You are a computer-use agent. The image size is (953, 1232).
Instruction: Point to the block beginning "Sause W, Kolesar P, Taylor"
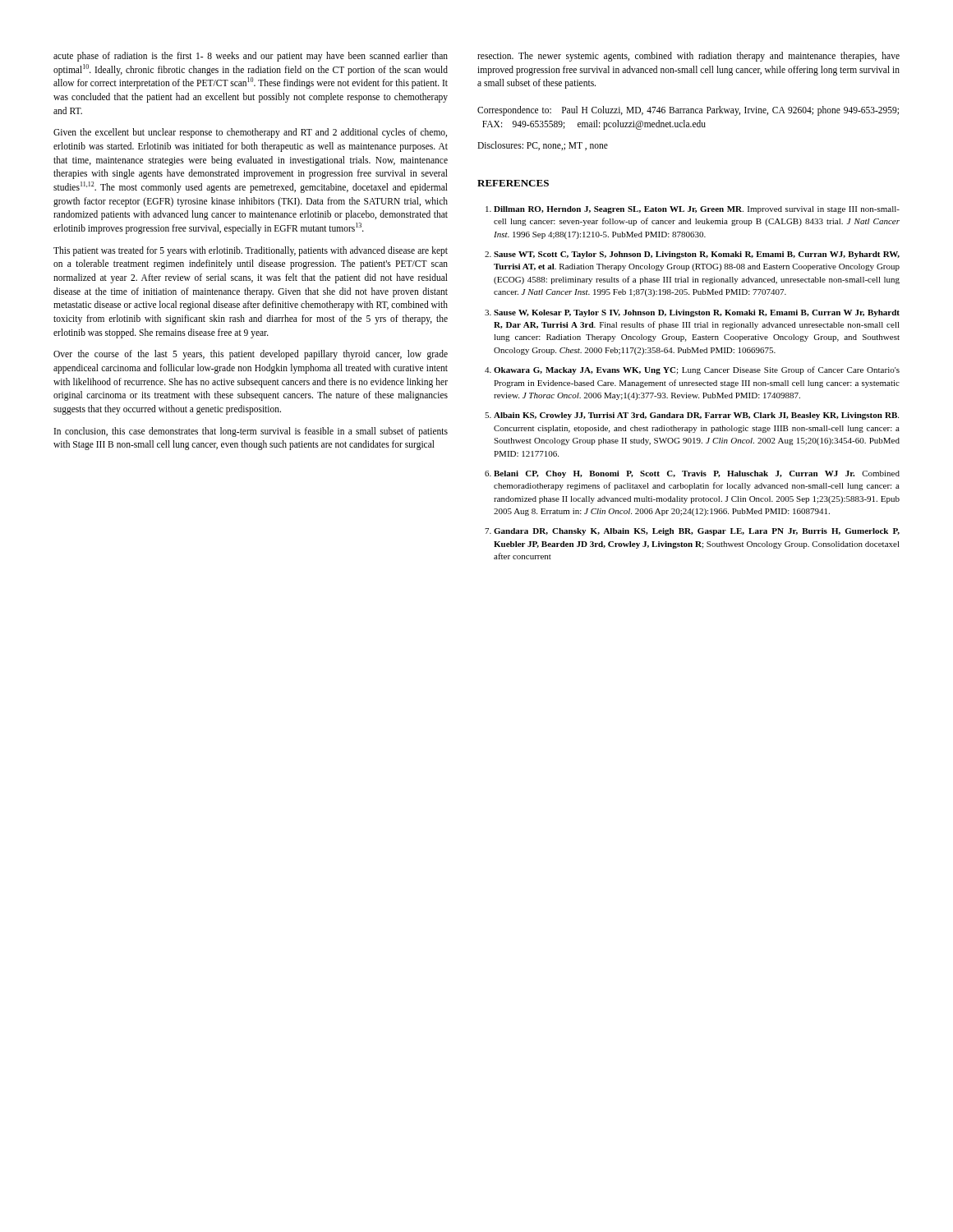tap(697, 331)
